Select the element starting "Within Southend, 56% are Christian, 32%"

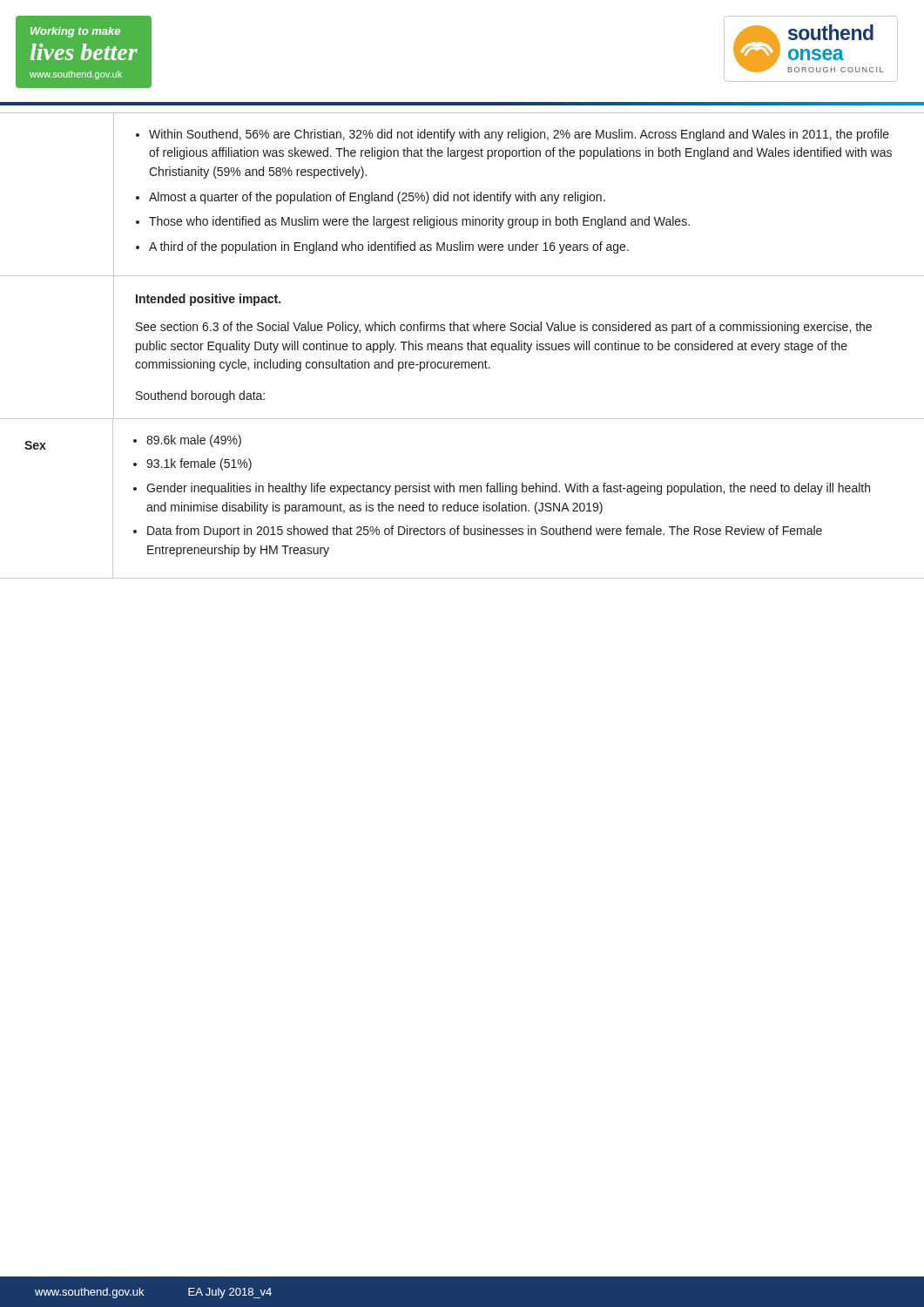pyautogui.click(x=462, y=194)
